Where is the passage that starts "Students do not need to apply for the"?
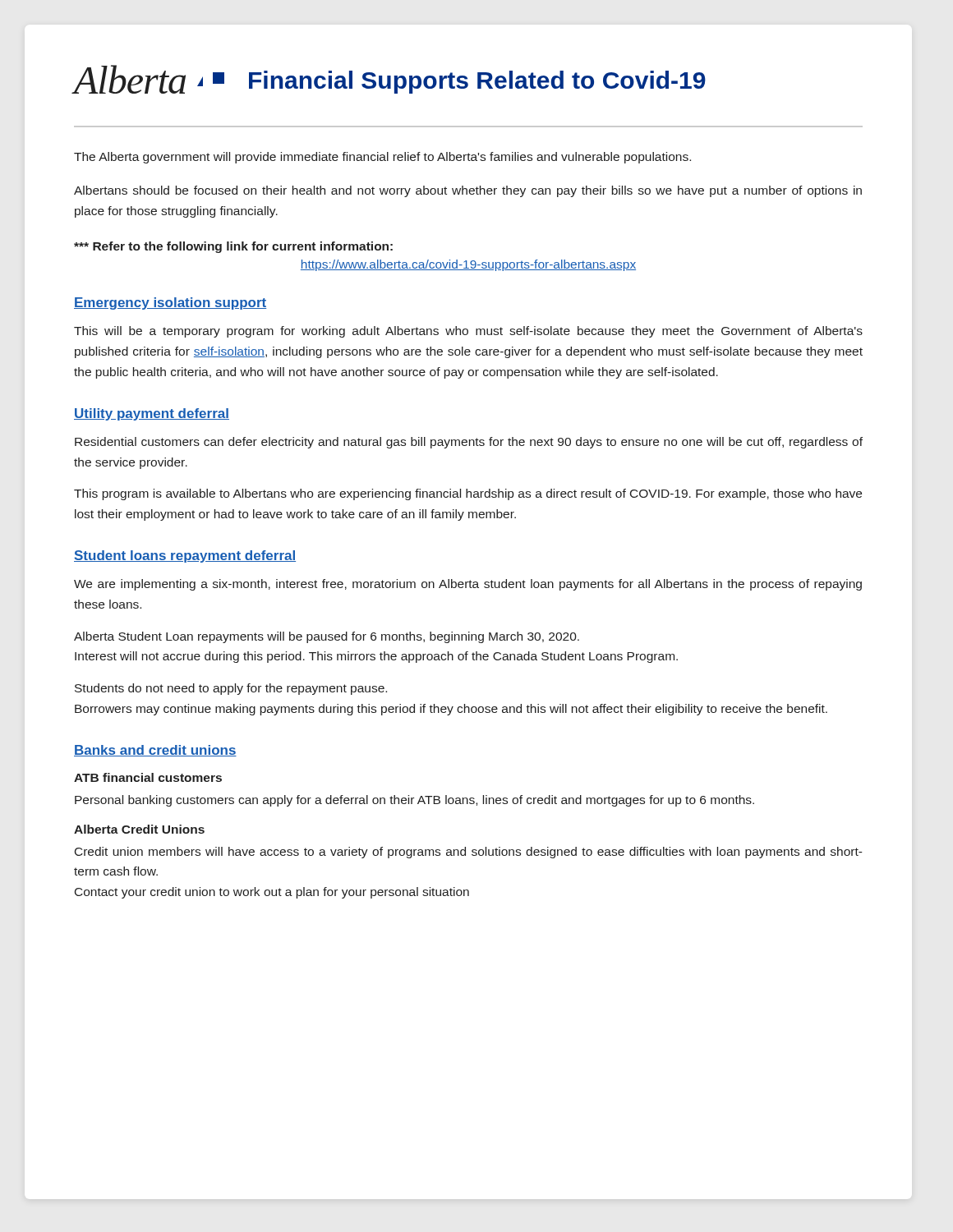This screenshot has height=1232, width=953. click(x=451, y=698)
